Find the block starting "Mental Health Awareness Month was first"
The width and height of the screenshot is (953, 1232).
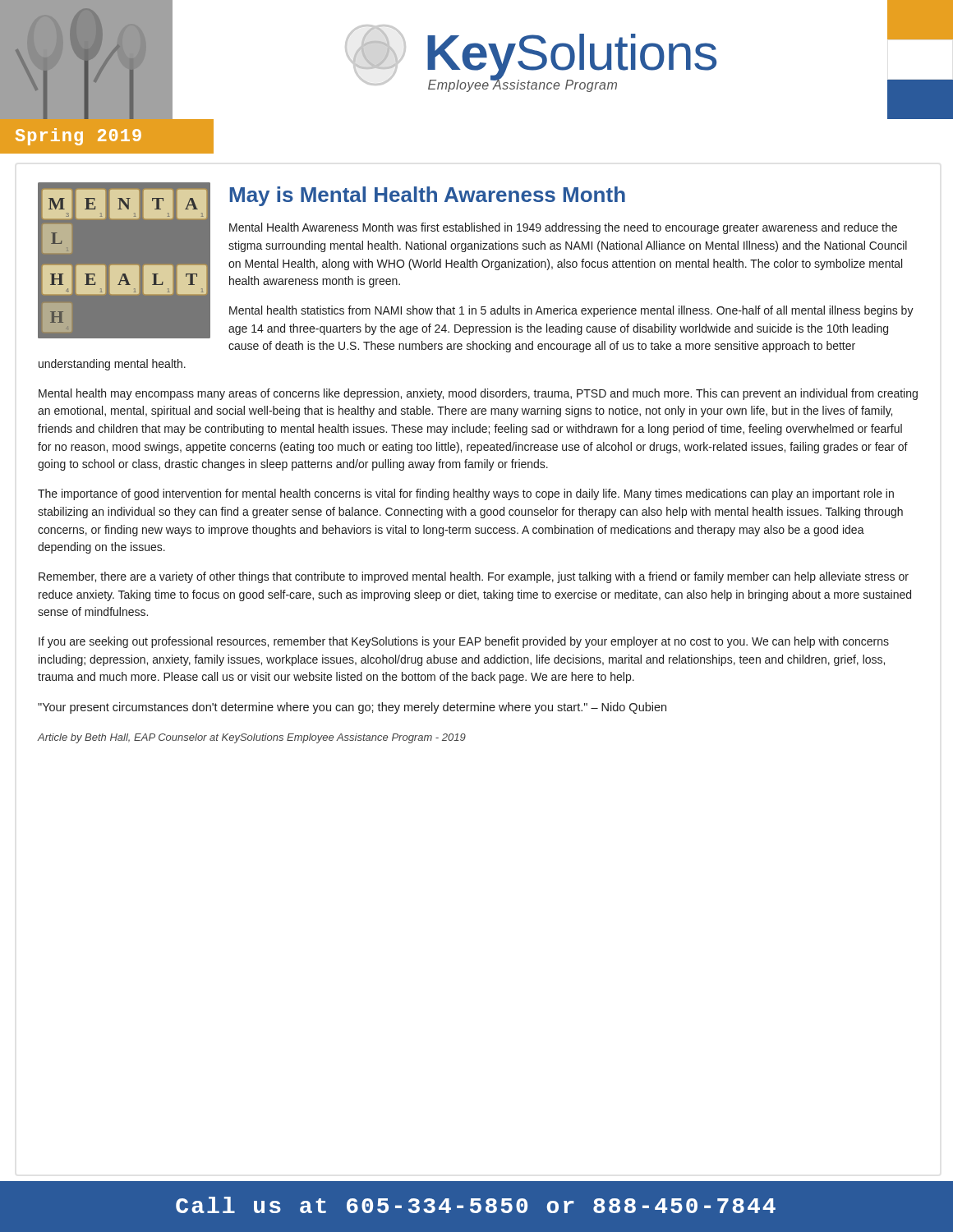pos(568,254)
